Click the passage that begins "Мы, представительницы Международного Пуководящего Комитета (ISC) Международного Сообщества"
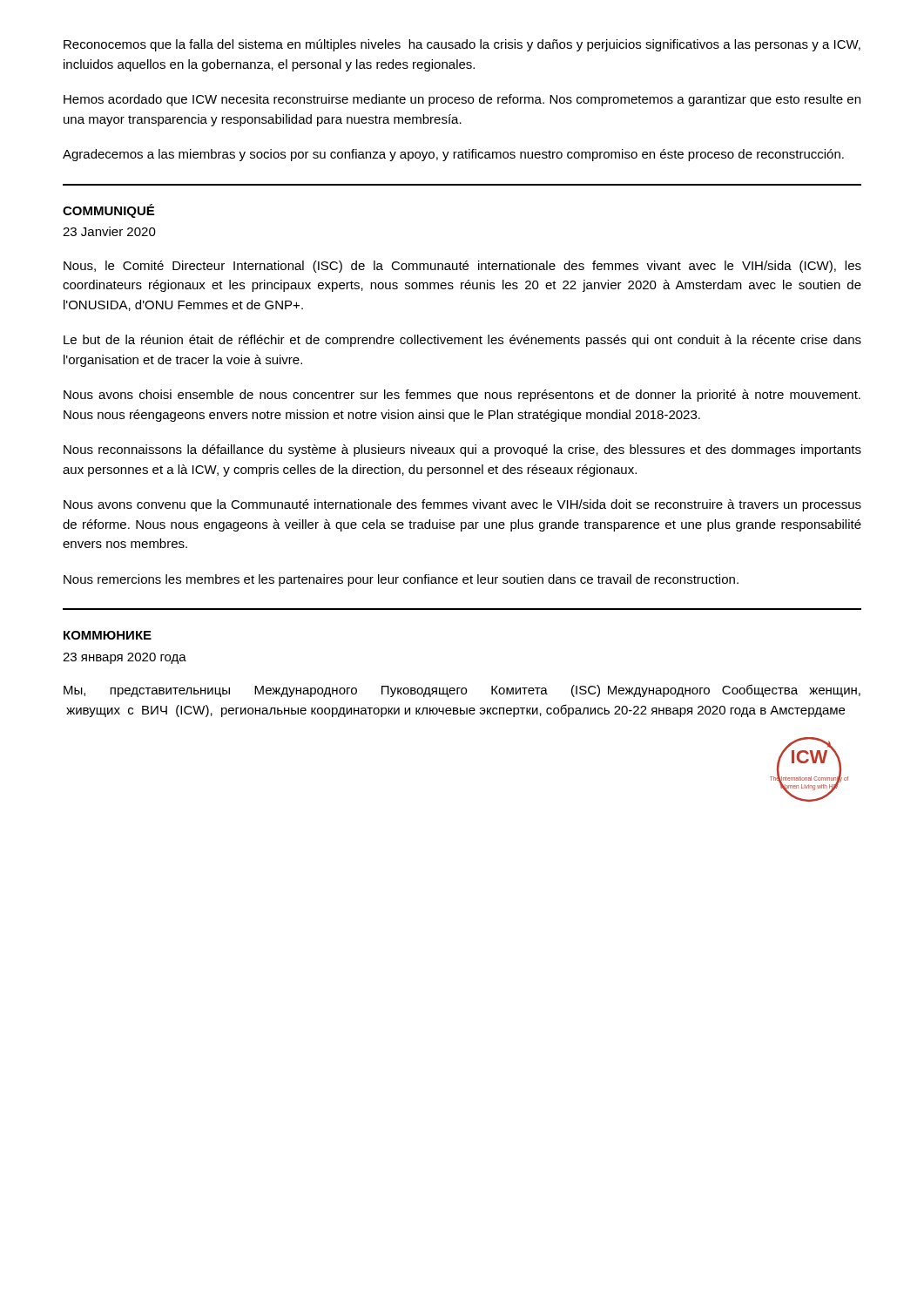 click(x=462, y=700)
